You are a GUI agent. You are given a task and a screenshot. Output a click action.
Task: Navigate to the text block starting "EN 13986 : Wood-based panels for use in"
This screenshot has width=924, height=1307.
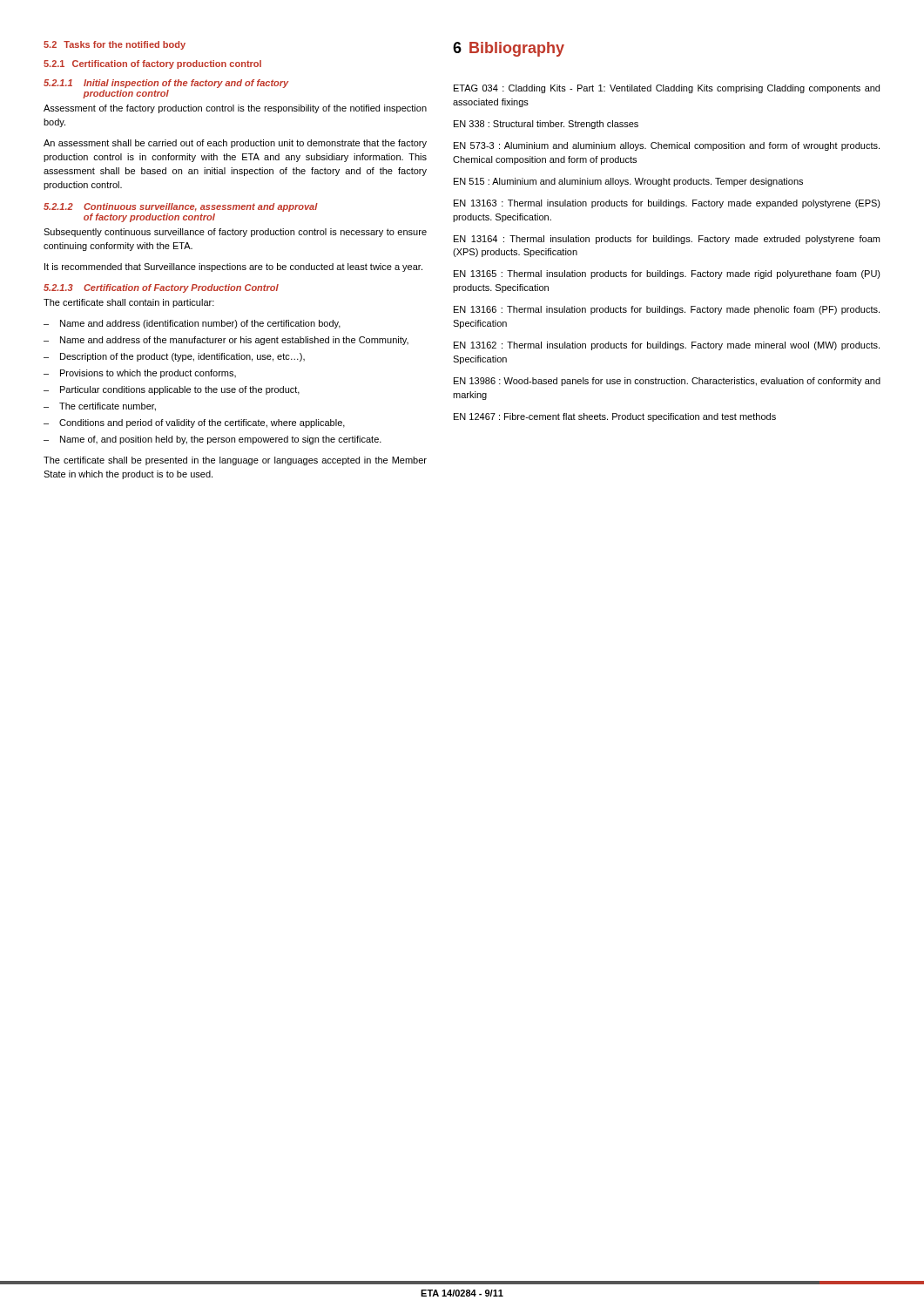[x=667, y=388]
